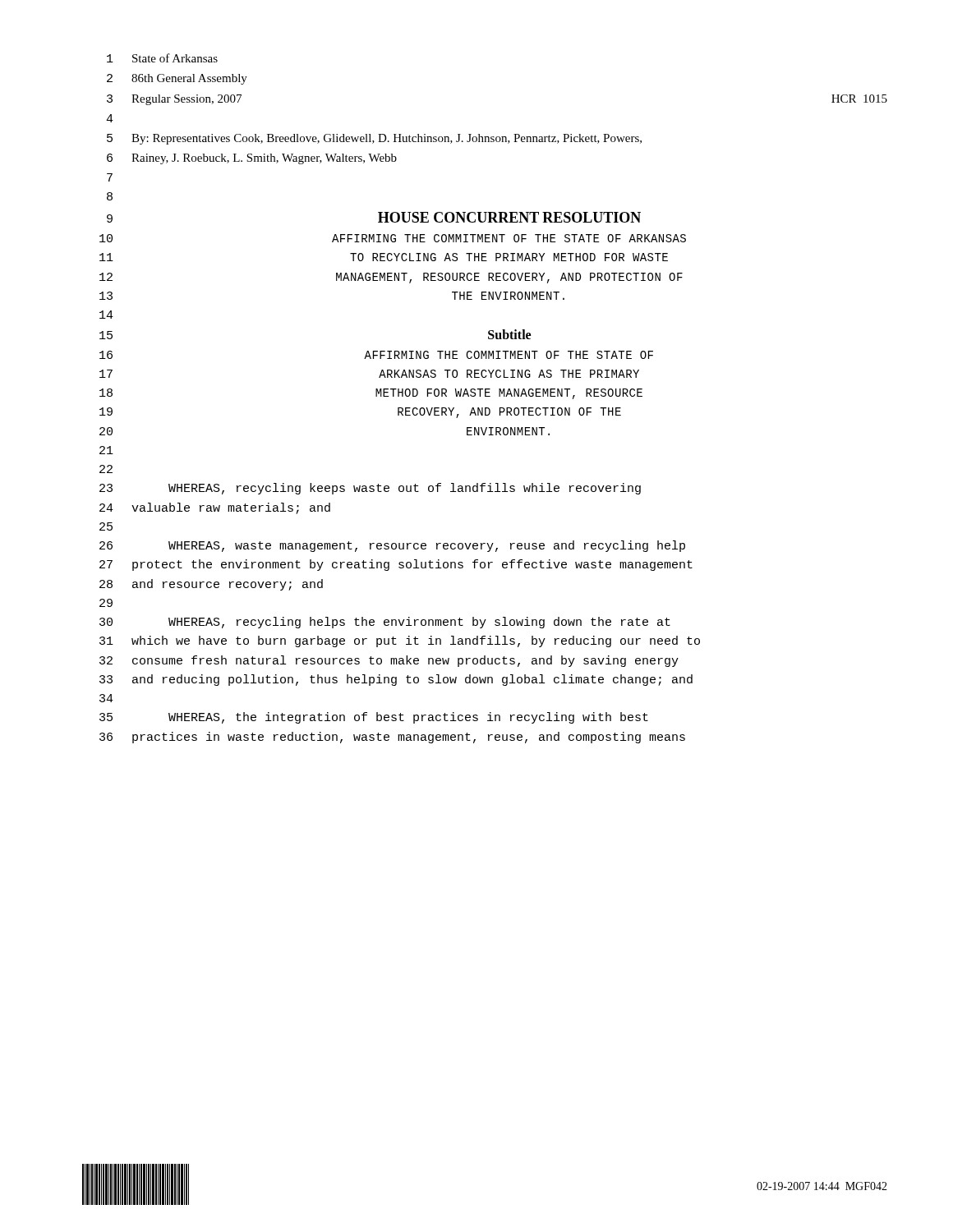Viewport: 953px width, 1232px height.
Task: Locate the block of text that opens with "23 WHEREAS, recycling keeps"
Action: point(485,489)
